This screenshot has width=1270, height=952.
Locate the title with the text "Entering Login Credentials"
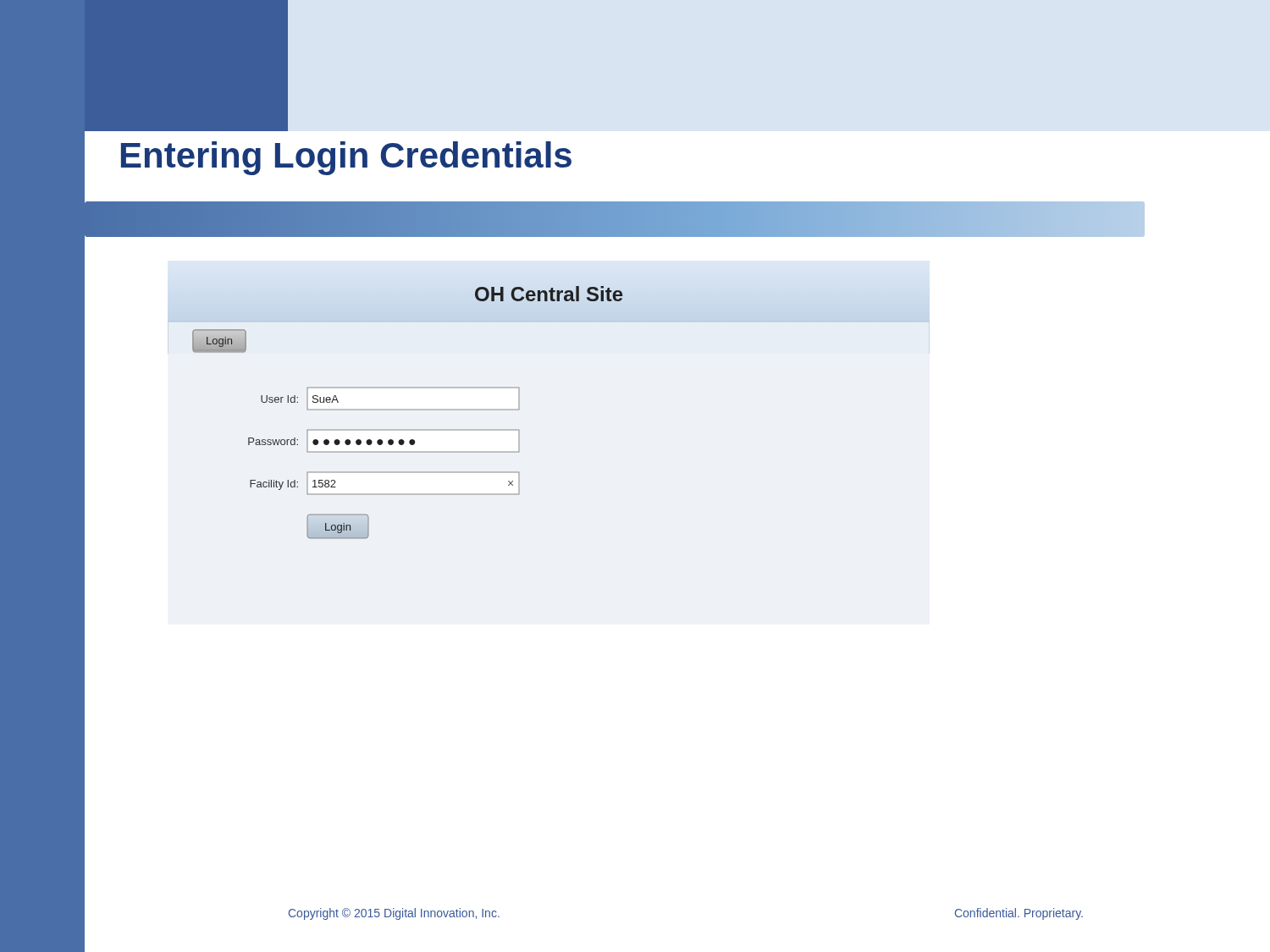[x=346, y=155]
